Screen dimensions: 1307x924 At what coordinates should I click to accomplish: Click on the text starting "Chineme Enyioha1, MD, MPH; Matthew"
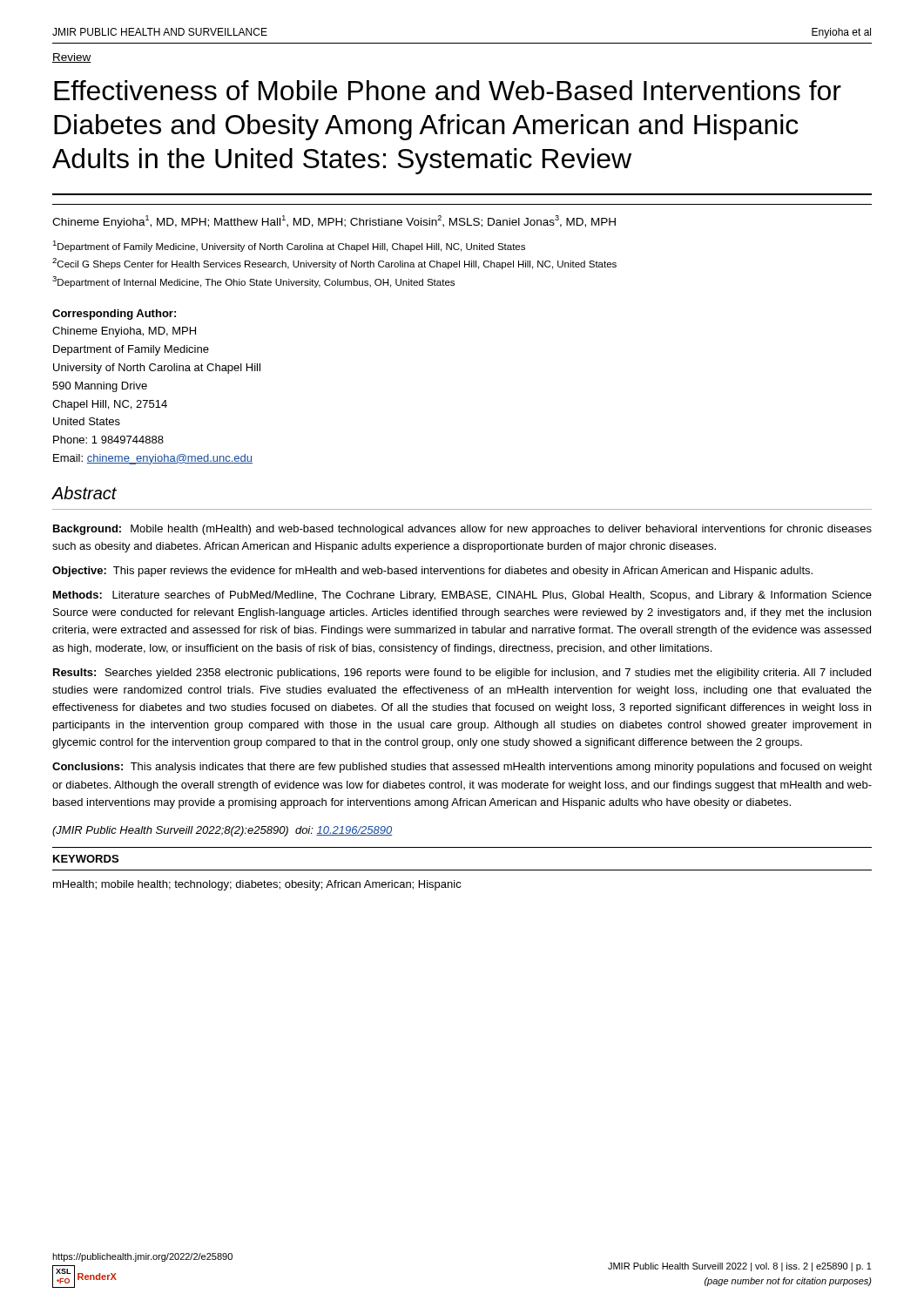coord(334,221)
